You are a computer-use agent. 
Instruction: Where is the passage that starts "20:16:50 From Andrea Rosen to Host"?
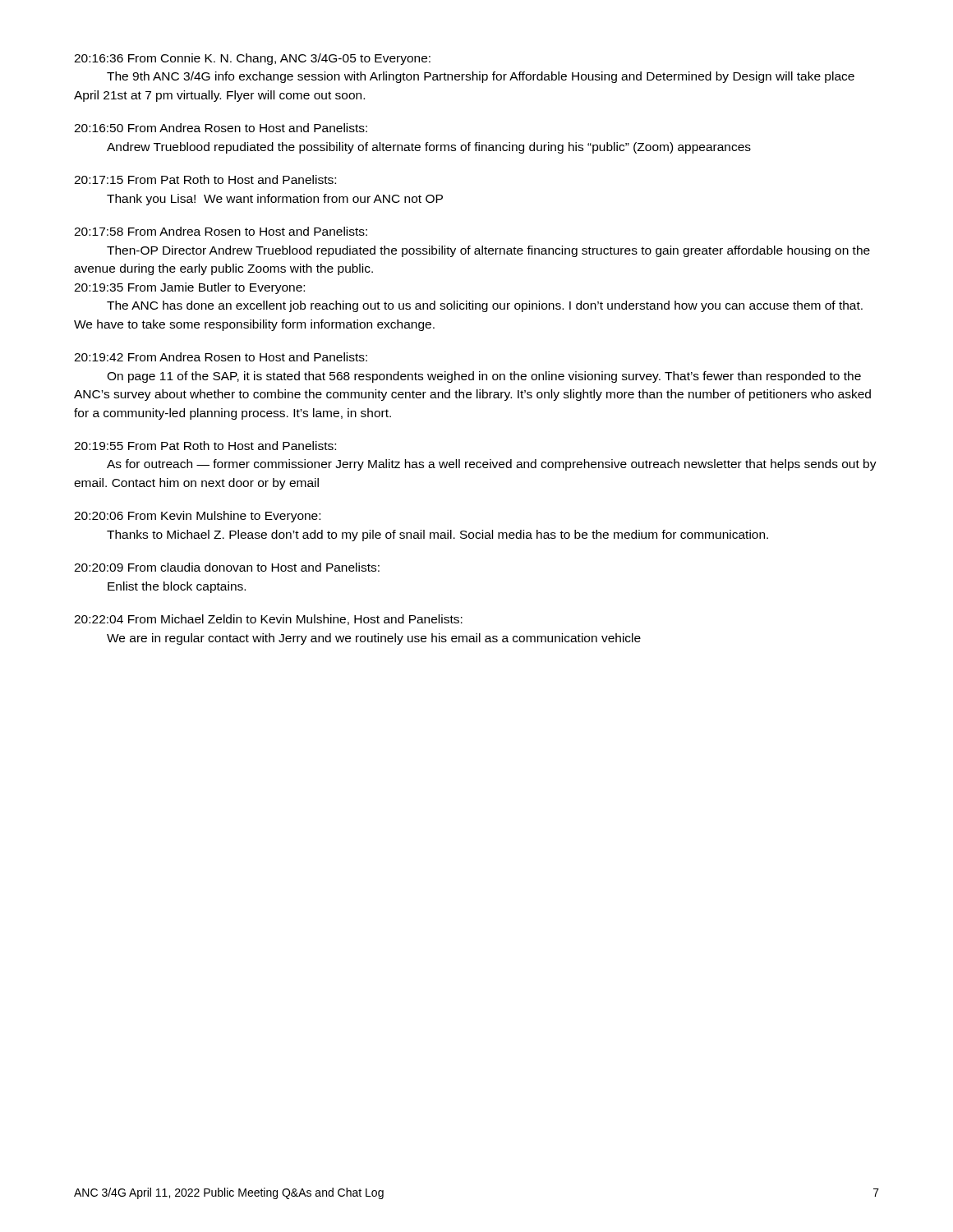tap(476, 138)
